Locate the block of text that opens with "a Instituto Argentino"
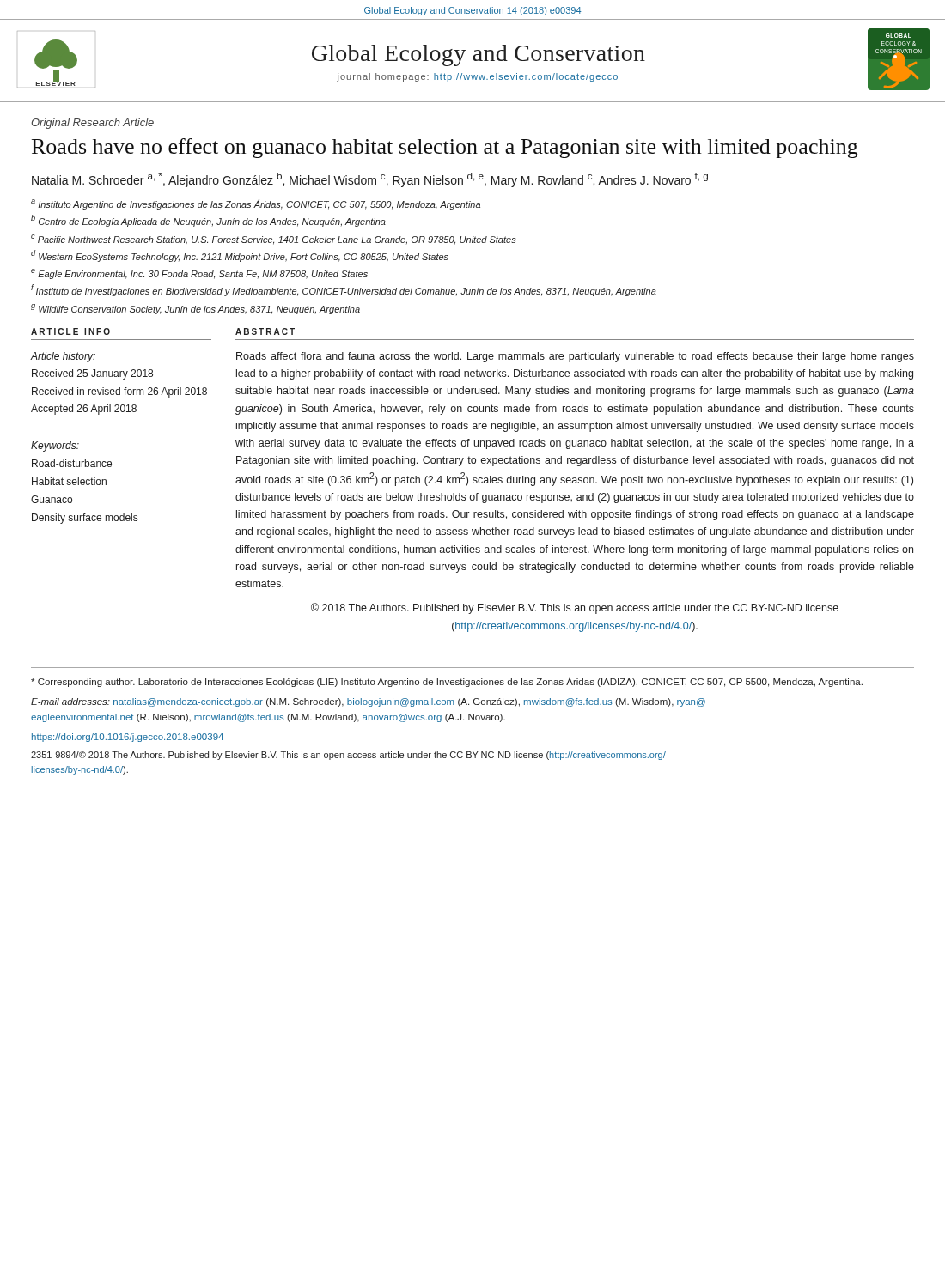Image resolution: width=945 pixels, height=1288 pixels. coord(344,255)
